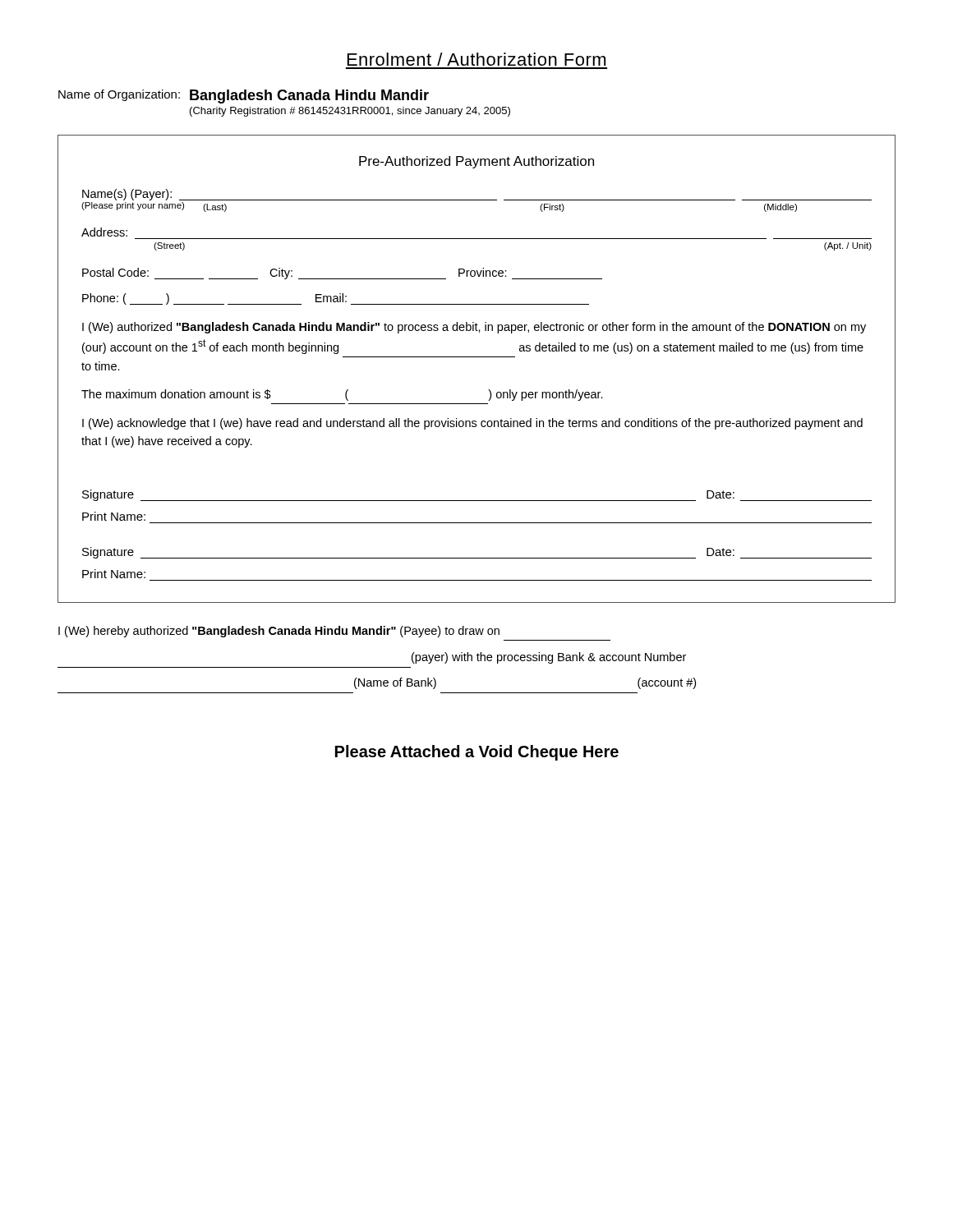The height and width of the screenshot is (1232, 953).
Task: Click on the block starting "Name(s) (Payer): (Last) (First) (Middle)"
Action: point(476,198)
